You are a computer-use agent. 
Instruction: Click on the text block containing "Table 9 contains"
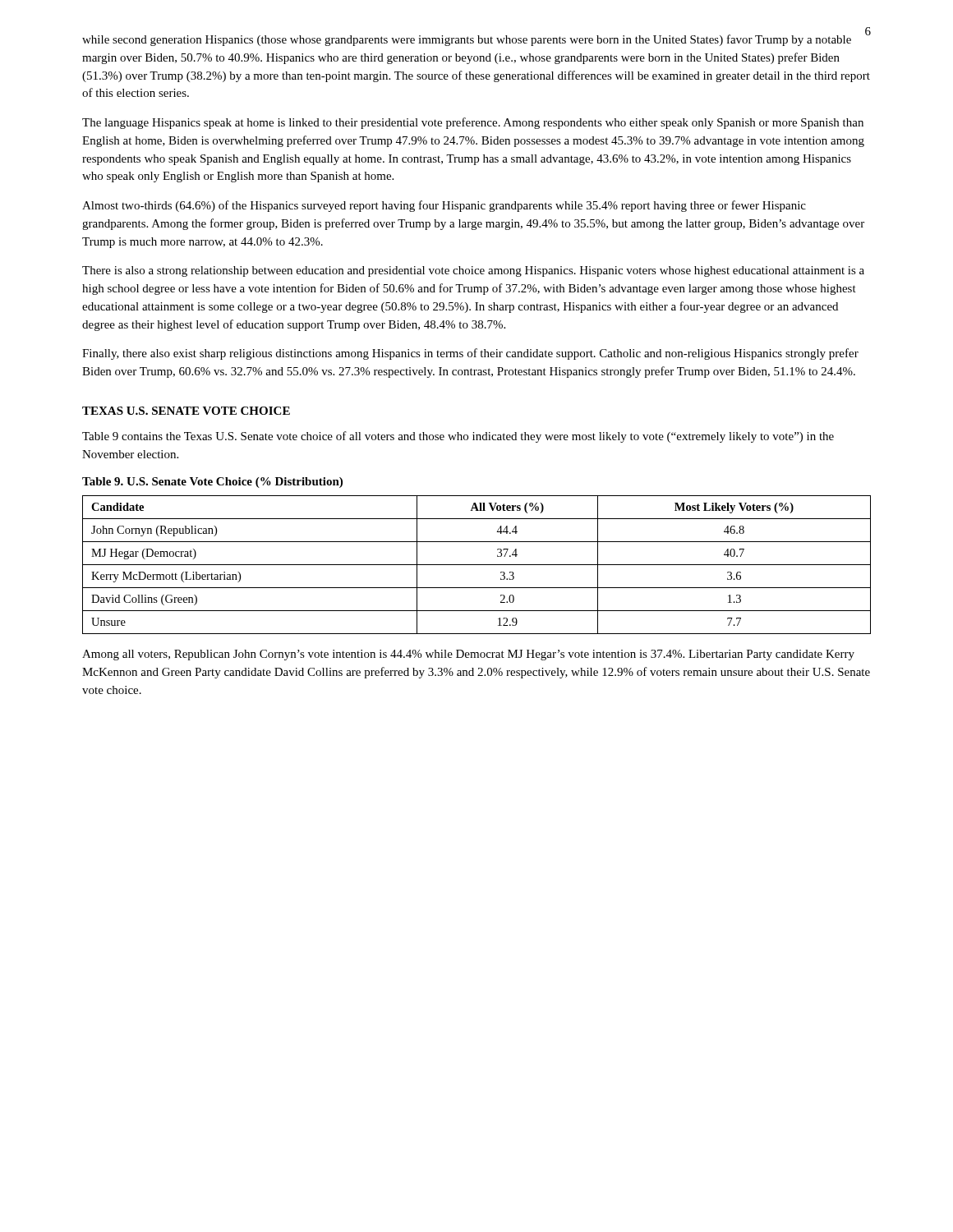pyautogui.click(x=476, y=446)
